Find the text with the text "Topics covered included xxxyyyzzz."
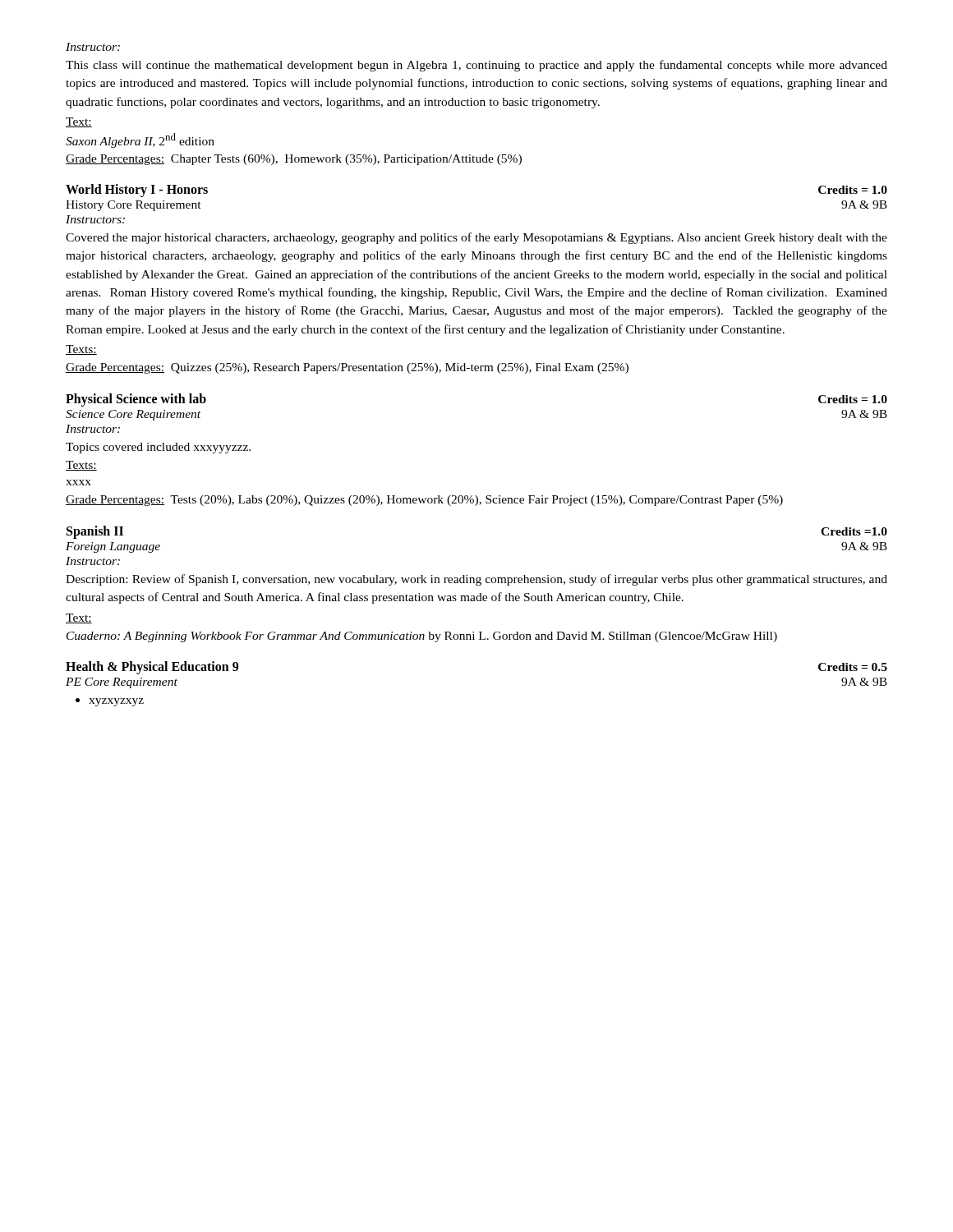This screenshot has width=953, height=1232. click(x=159, y=446)
